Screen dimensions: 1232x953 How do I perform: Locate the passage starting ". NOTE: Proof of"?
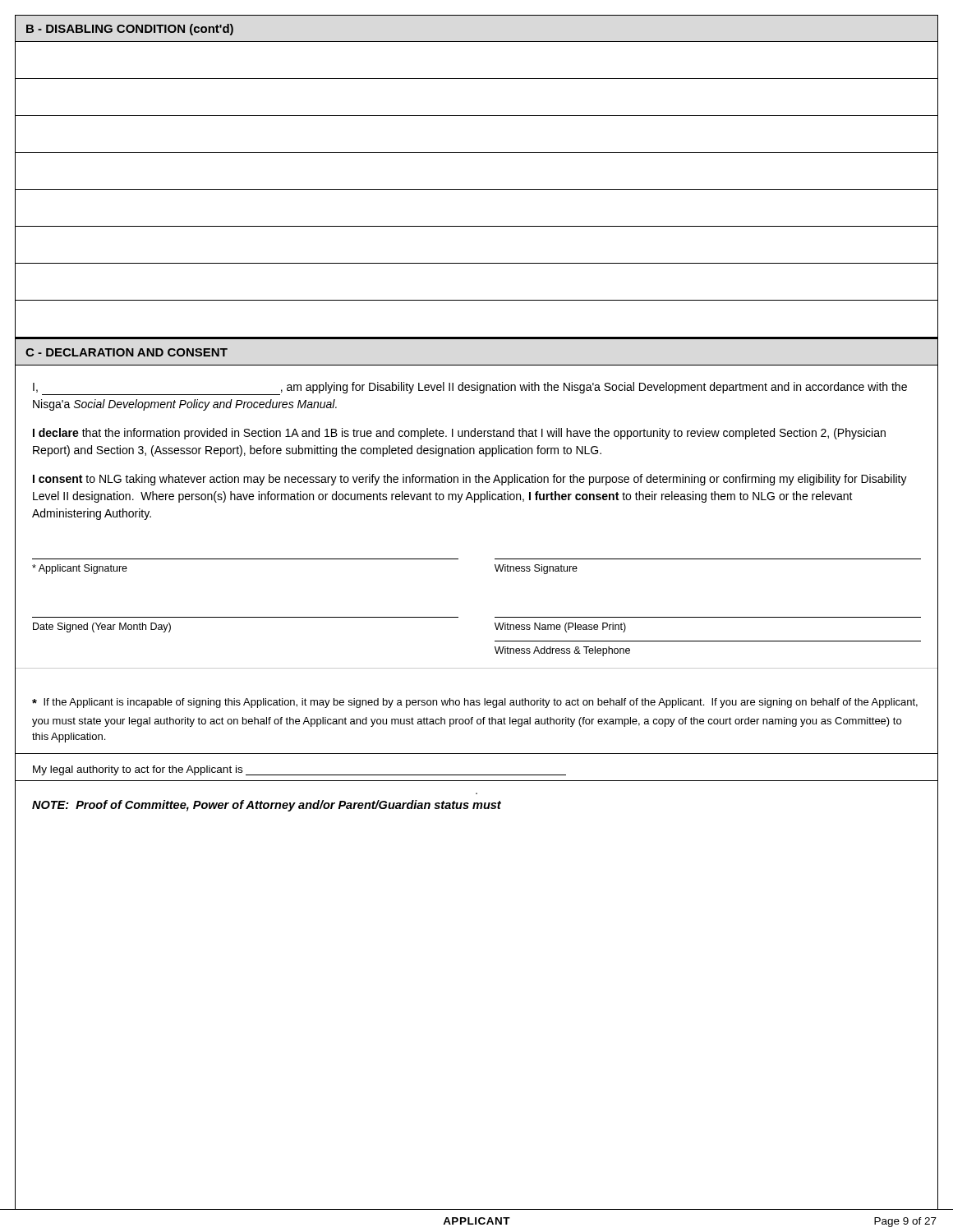[x=476, y=797]
